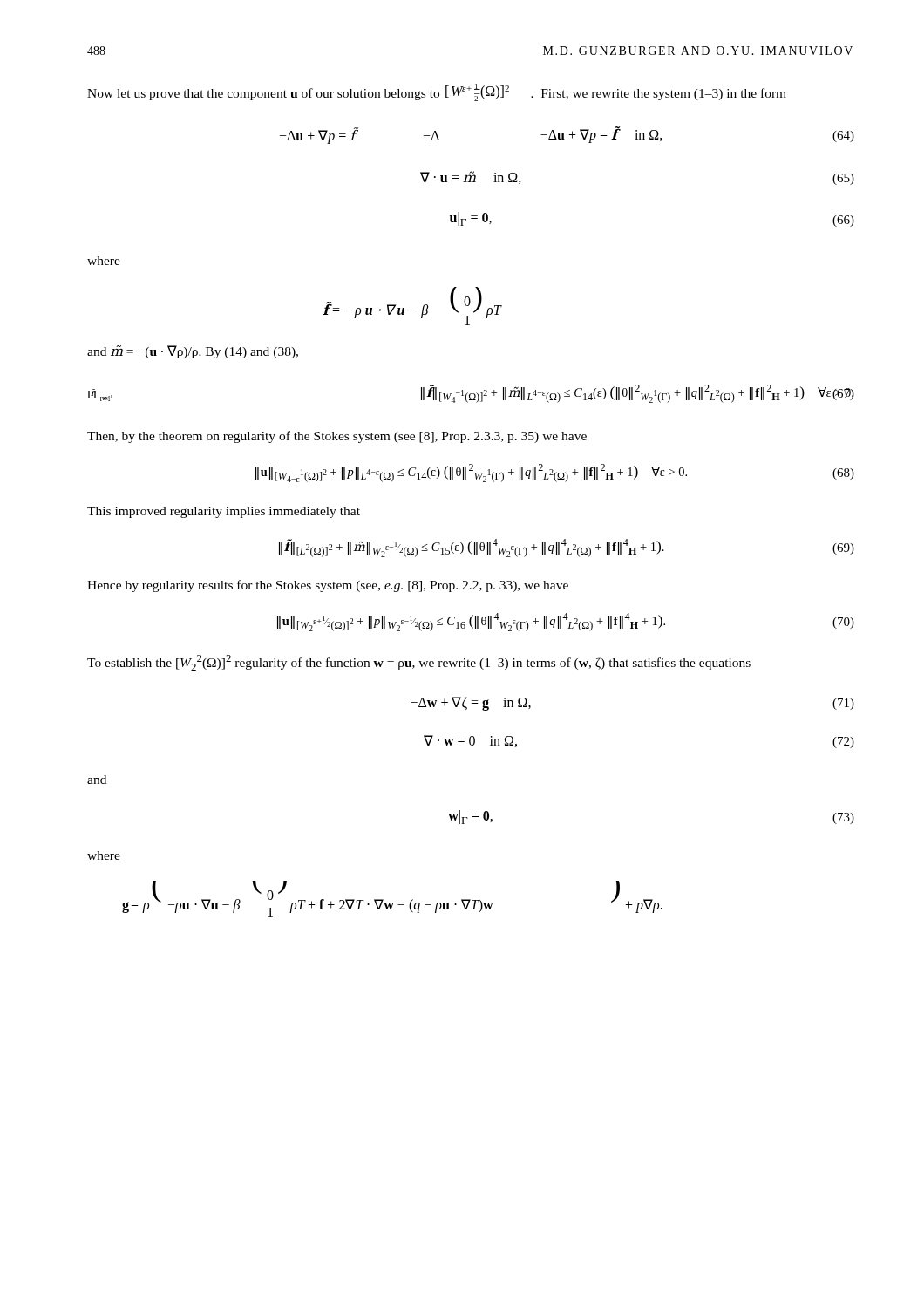This screenshot has width=924, height=1308.
Task: Find the formula that reads "∇ · u"
Action: tap(442, 177)
